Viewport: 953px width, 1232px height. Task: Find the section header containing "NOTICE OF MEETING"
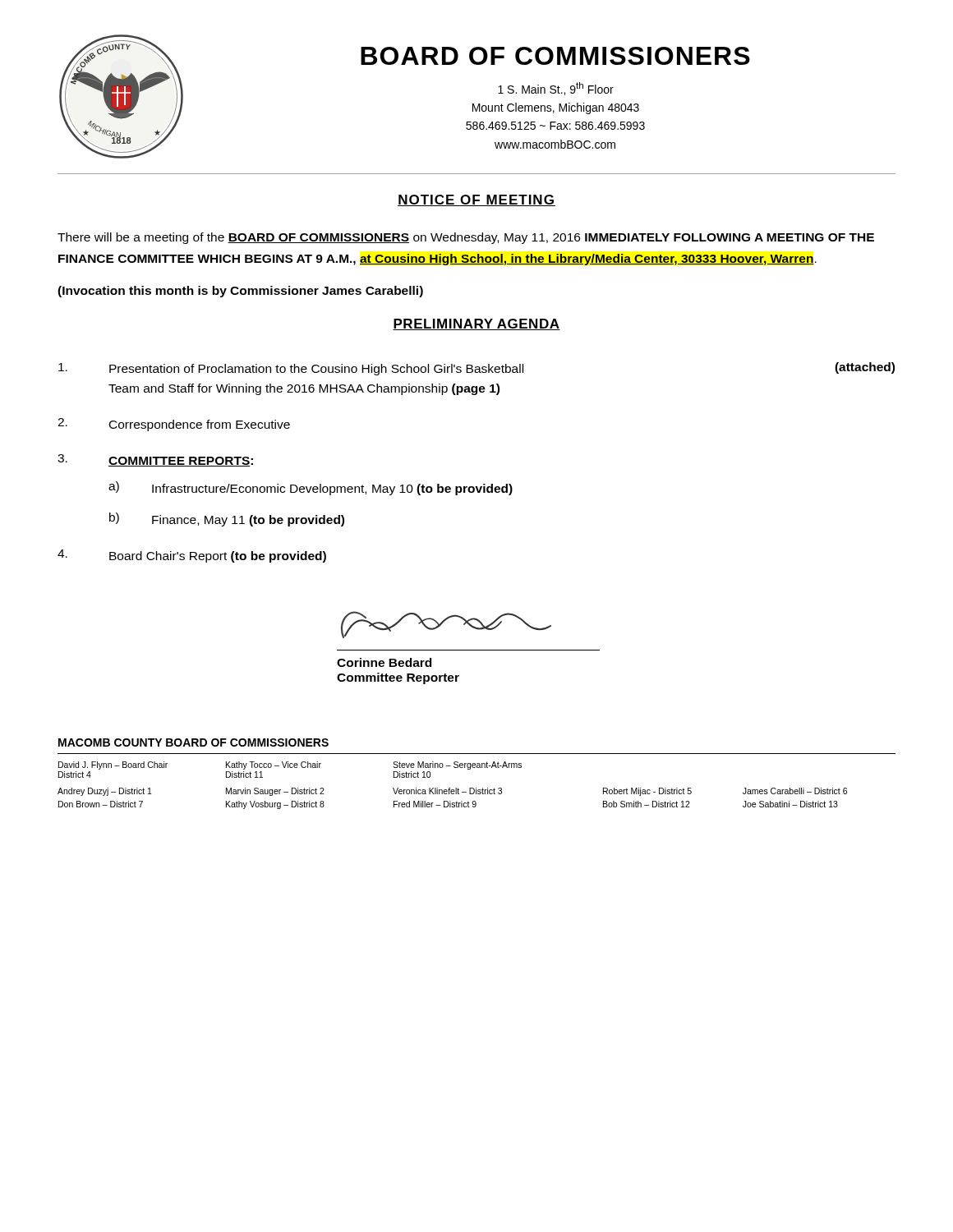click(x=476, y=200)
